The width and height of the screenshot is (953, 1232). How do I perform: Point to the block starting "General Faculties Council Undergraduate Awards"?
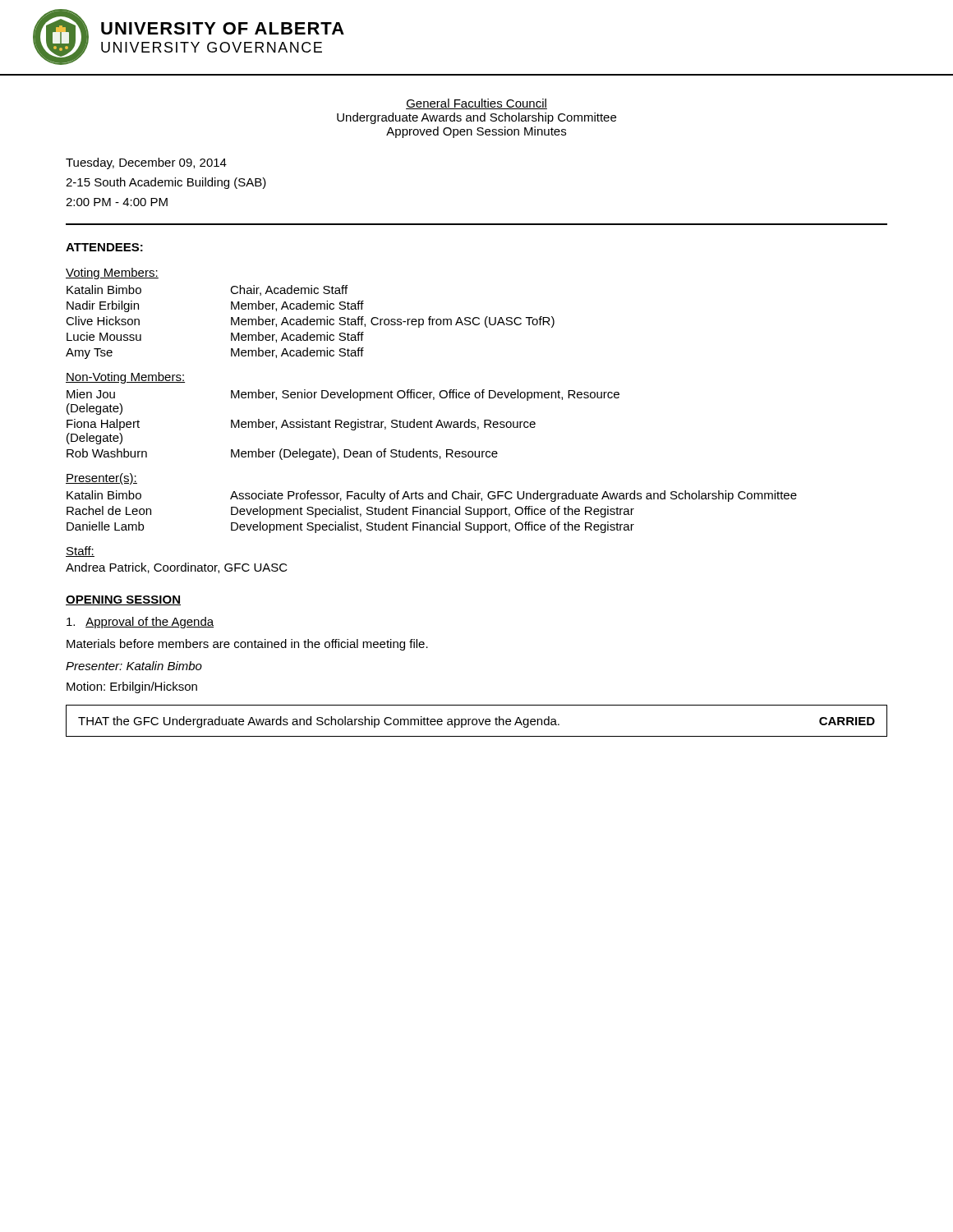(x=476, y=117)
